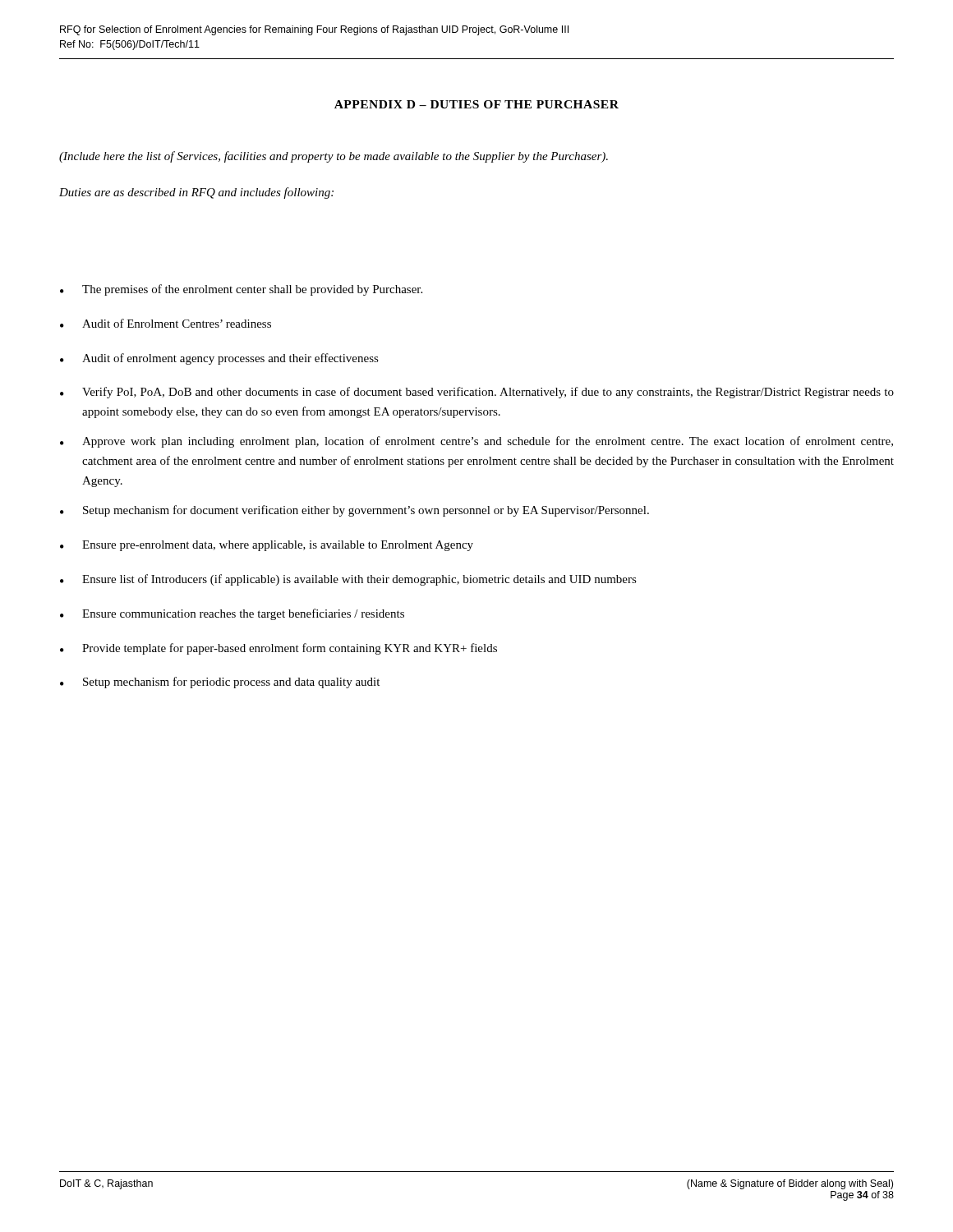Find the list item that says "• Verify PoI, PoA, DoB and other"
This screenshot has height=1232, width=953.
476,402
